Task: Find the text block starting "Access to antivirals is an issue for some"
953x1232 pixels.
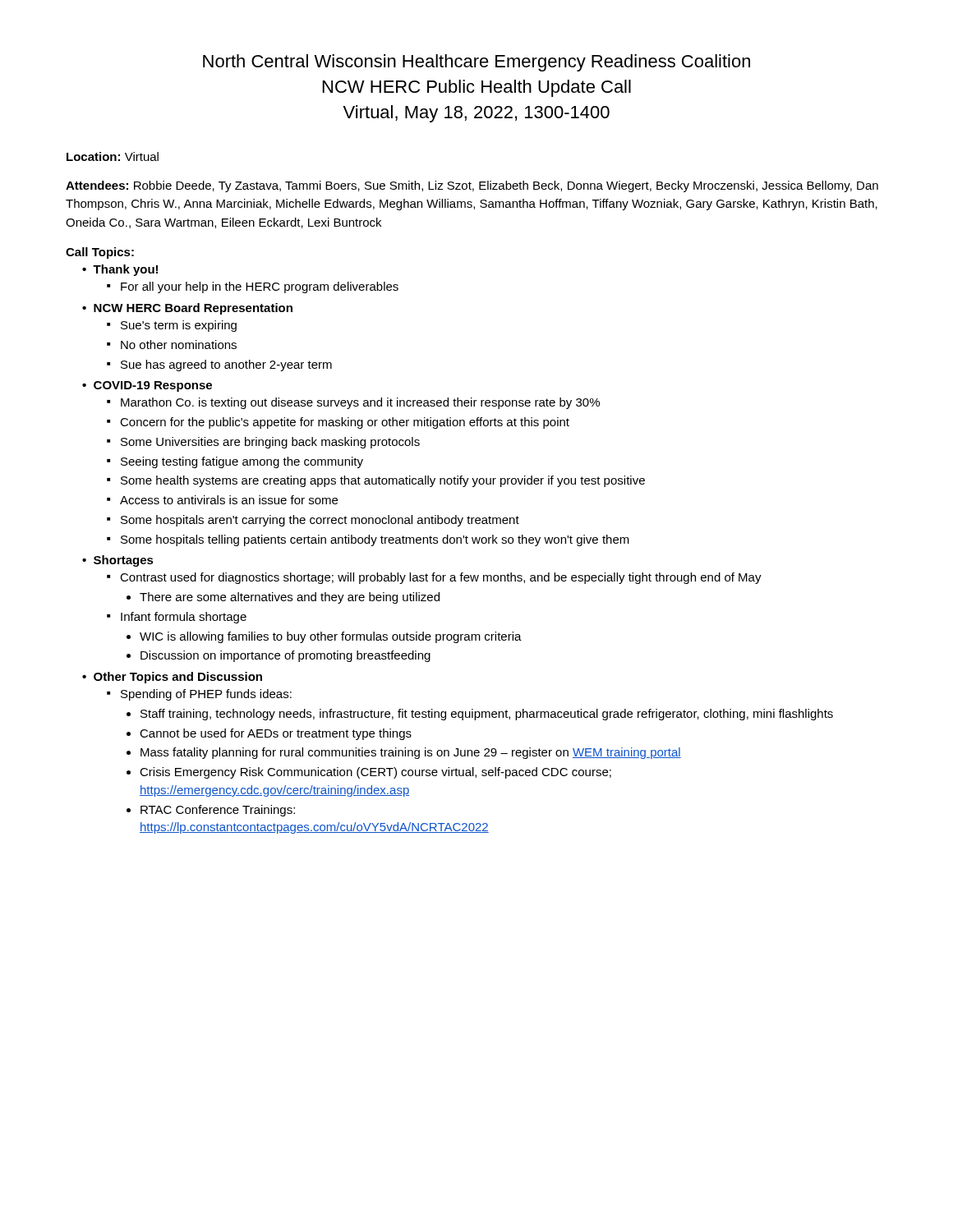Action: [x=229, y=500]
